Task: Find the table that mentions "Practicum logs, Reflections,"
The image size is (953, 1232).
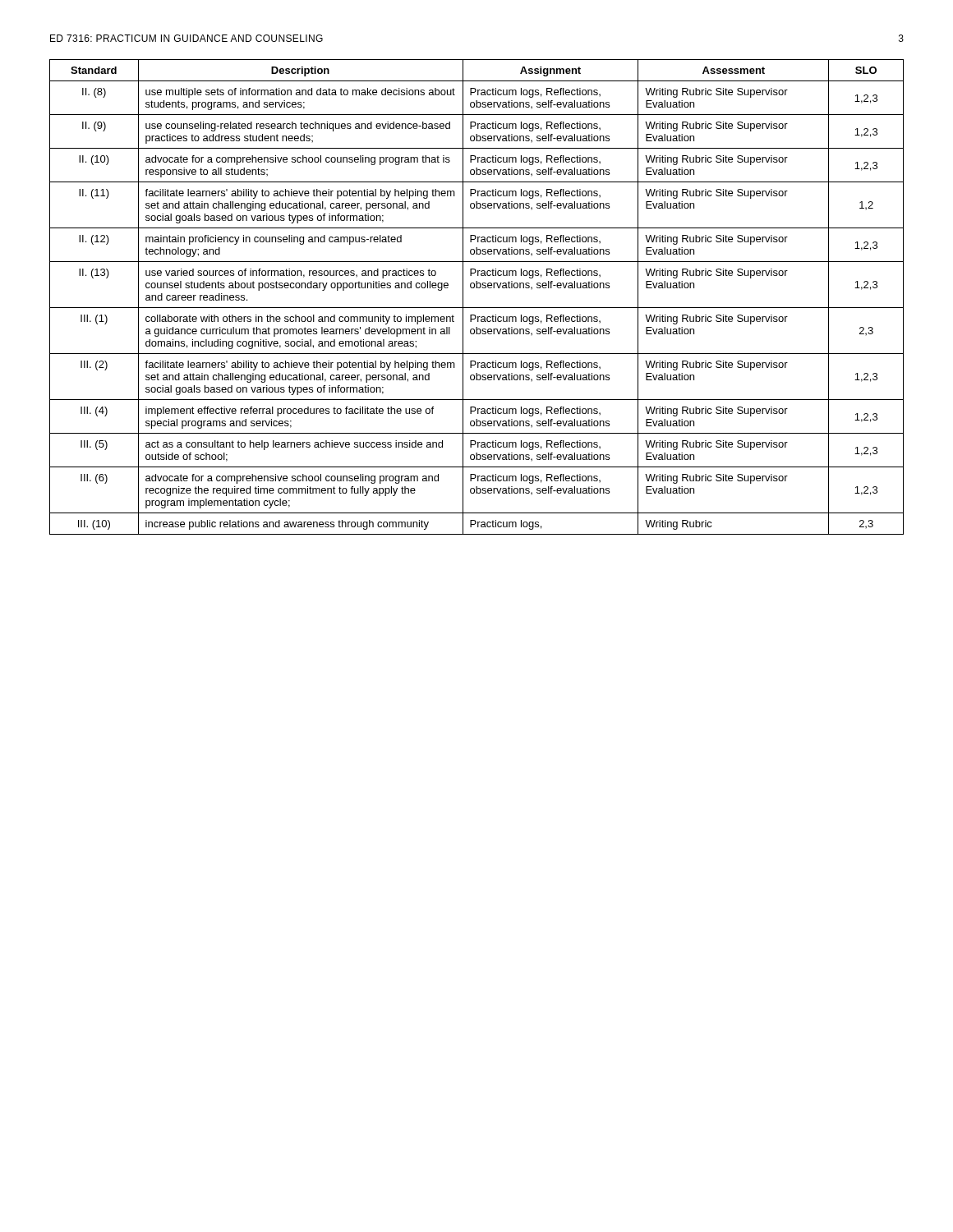Action: coord(476,297)
